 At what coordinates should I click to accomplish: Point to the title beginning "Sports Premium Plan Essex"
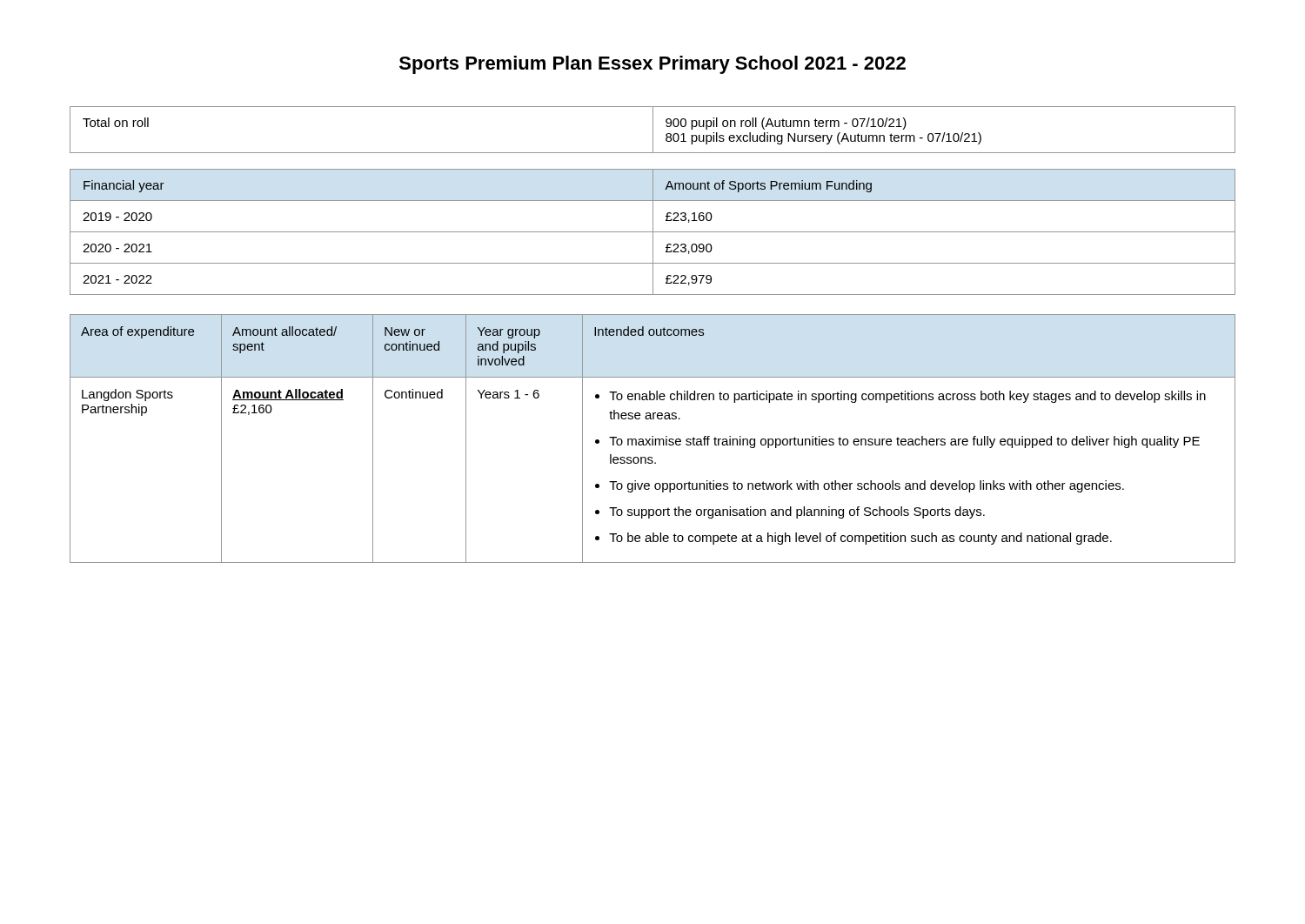point(652,63)
